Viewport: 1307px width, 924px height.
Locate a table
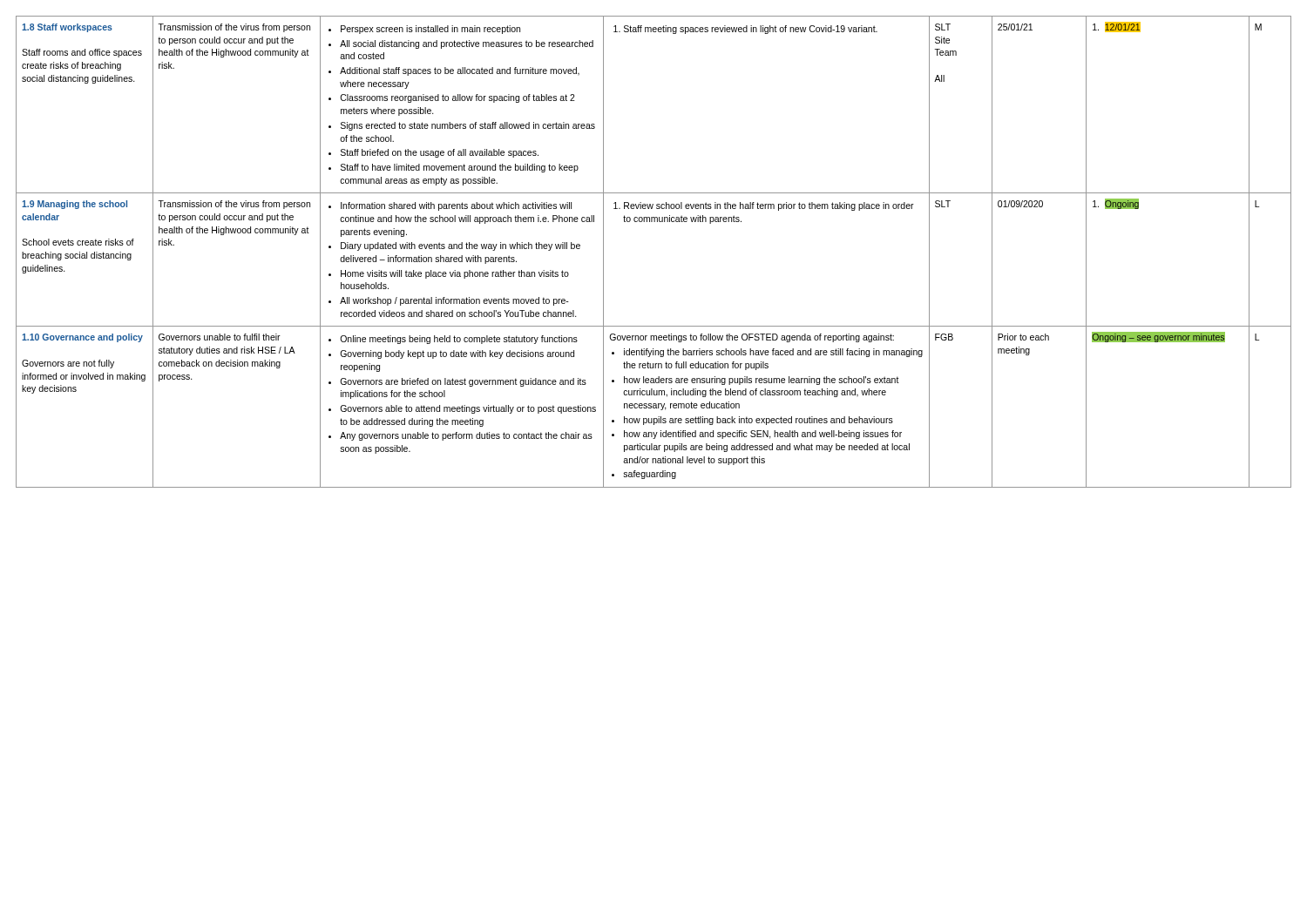pos(654,252)
